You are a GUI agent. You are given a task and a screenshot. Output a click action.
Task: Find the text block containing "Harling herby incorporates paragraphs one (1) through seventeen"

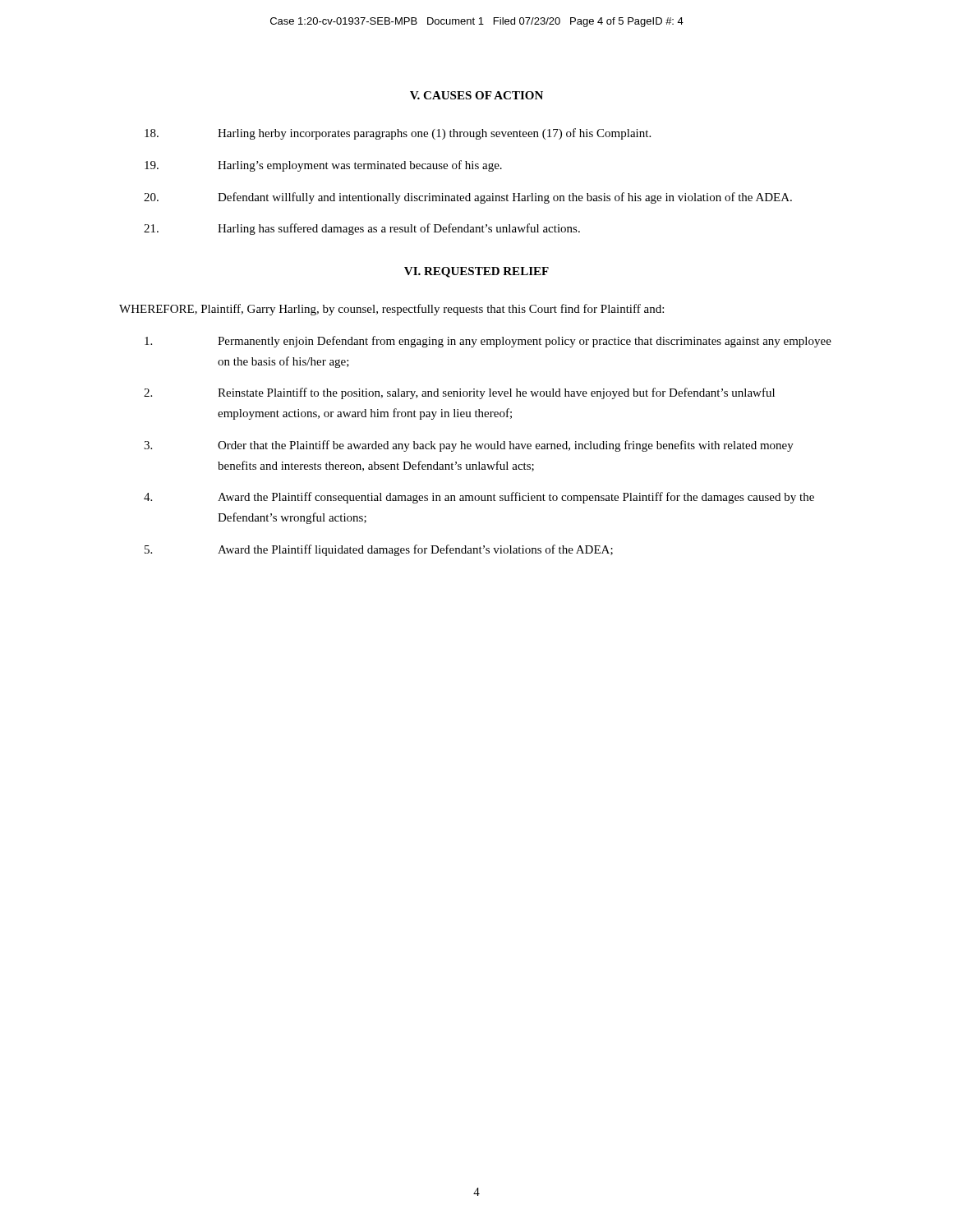(x=476, y=133)
